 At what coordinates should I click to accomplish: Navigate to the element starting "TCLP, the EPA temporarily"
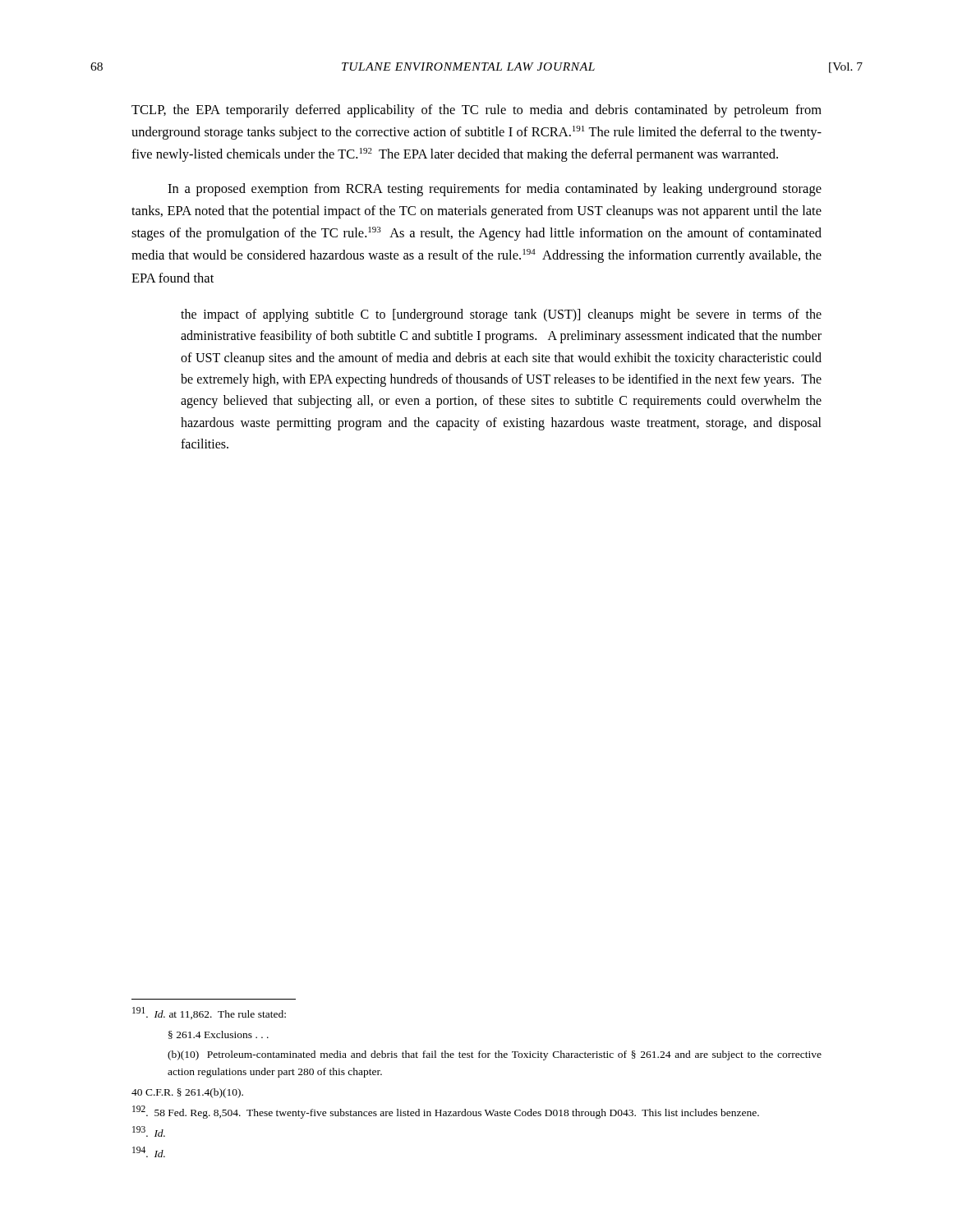[x=476, y=132]
